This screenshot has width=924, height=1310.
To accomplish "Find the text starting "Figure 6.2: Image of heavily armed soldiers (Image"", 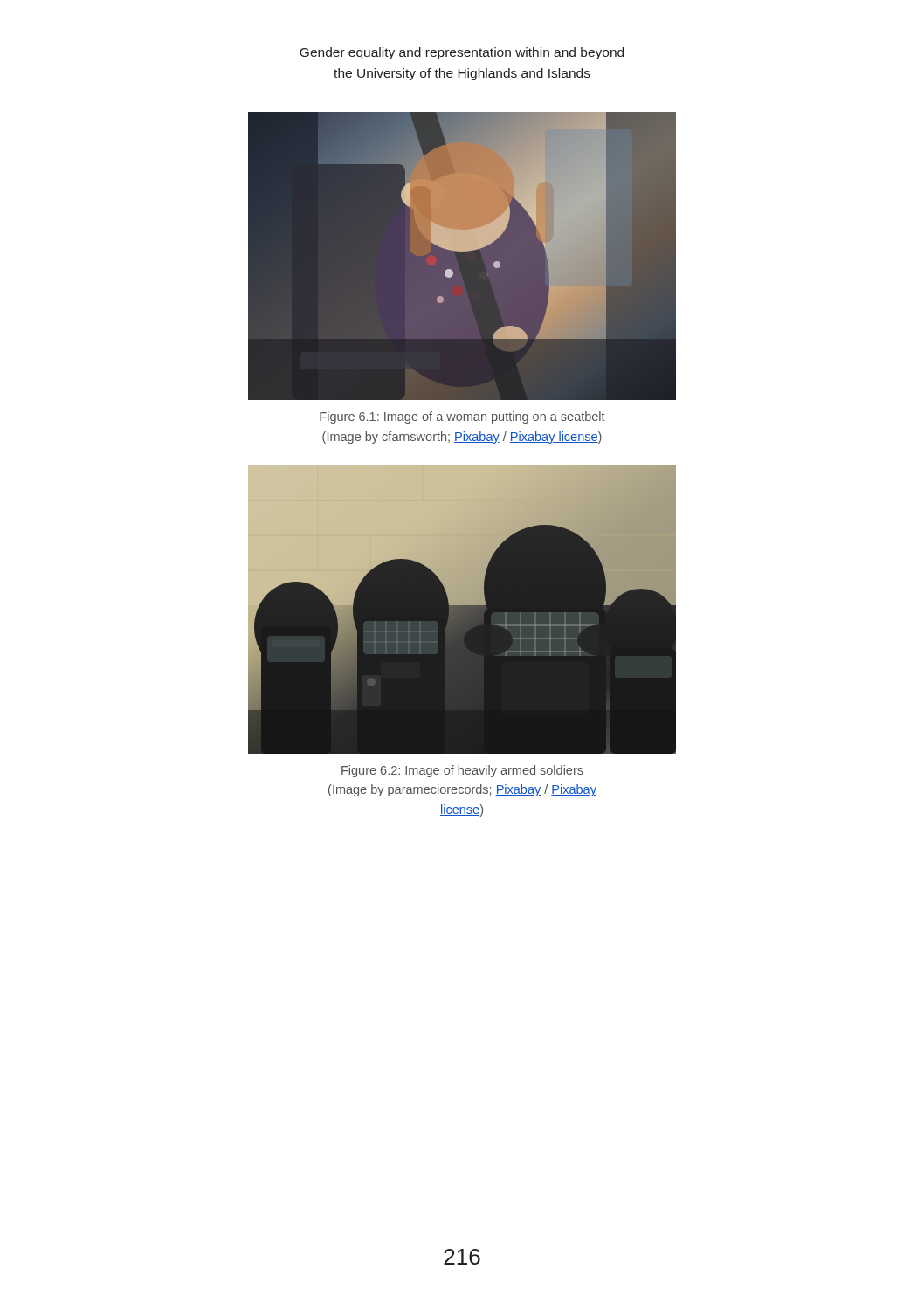I will click(x=462, y=790).
